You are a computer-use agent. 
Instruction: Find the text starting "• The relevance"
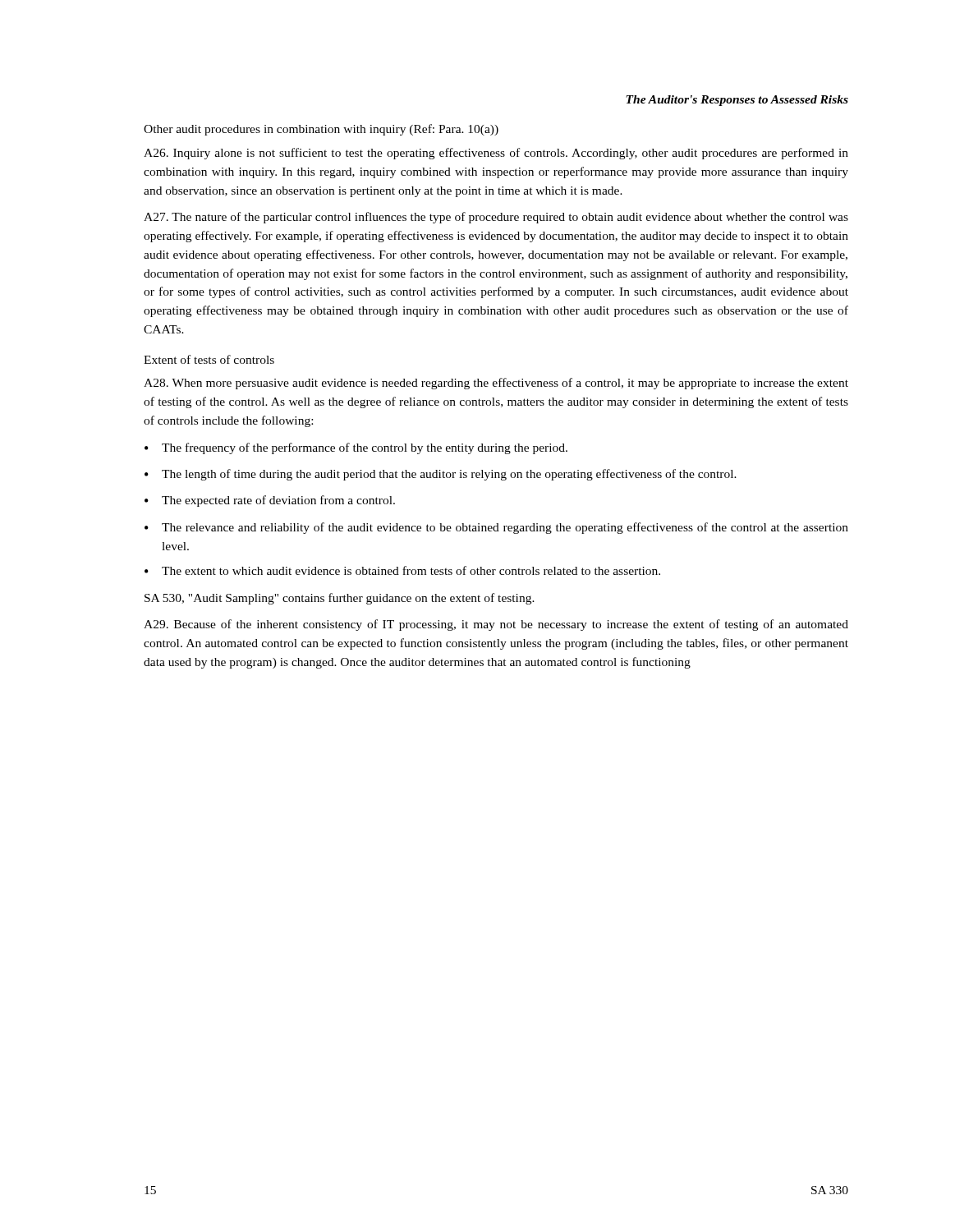pos(496,537)
